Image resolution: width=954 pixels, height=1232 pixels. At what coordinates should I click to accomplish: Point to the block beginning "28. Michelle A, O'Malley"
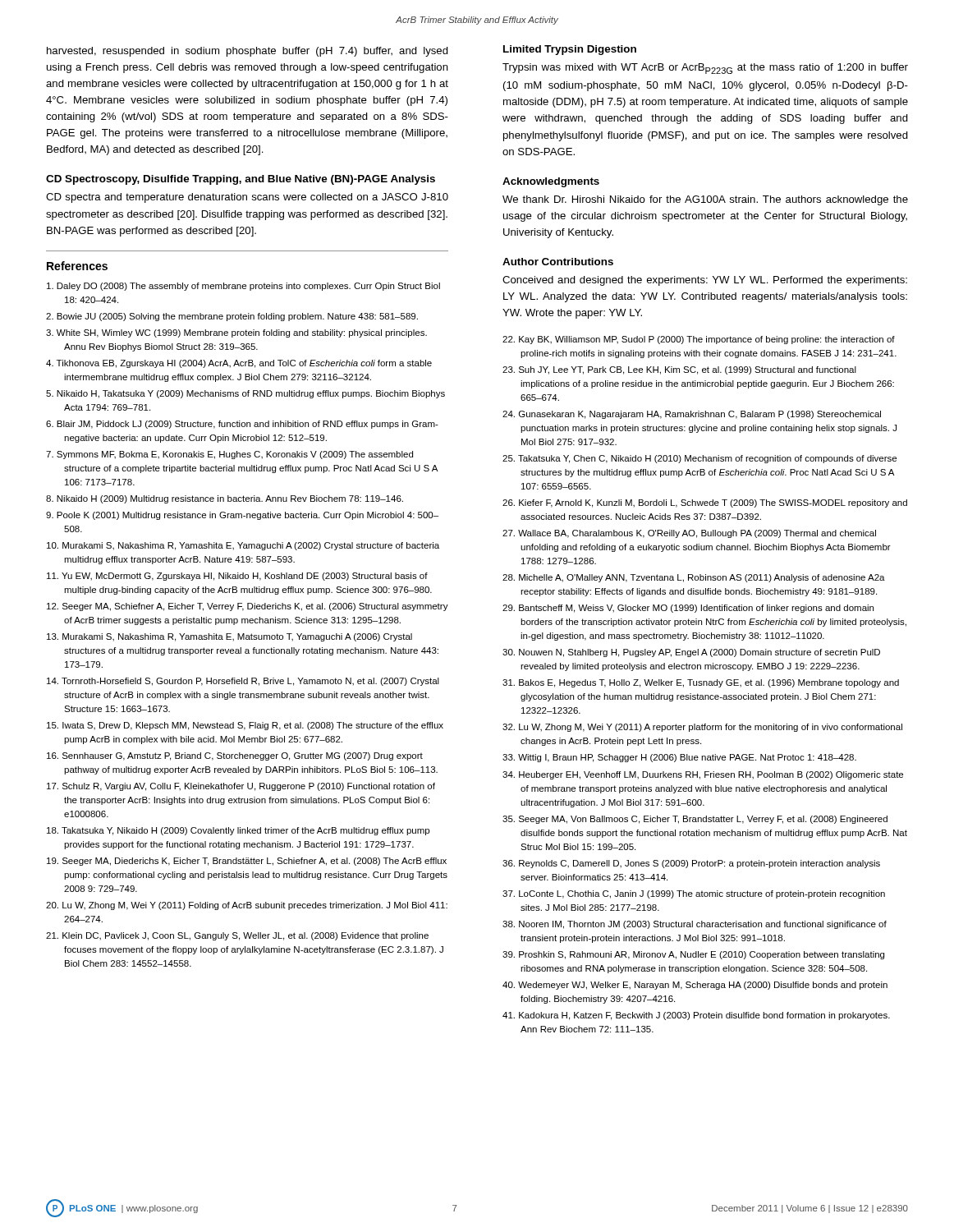coord(694,585)
